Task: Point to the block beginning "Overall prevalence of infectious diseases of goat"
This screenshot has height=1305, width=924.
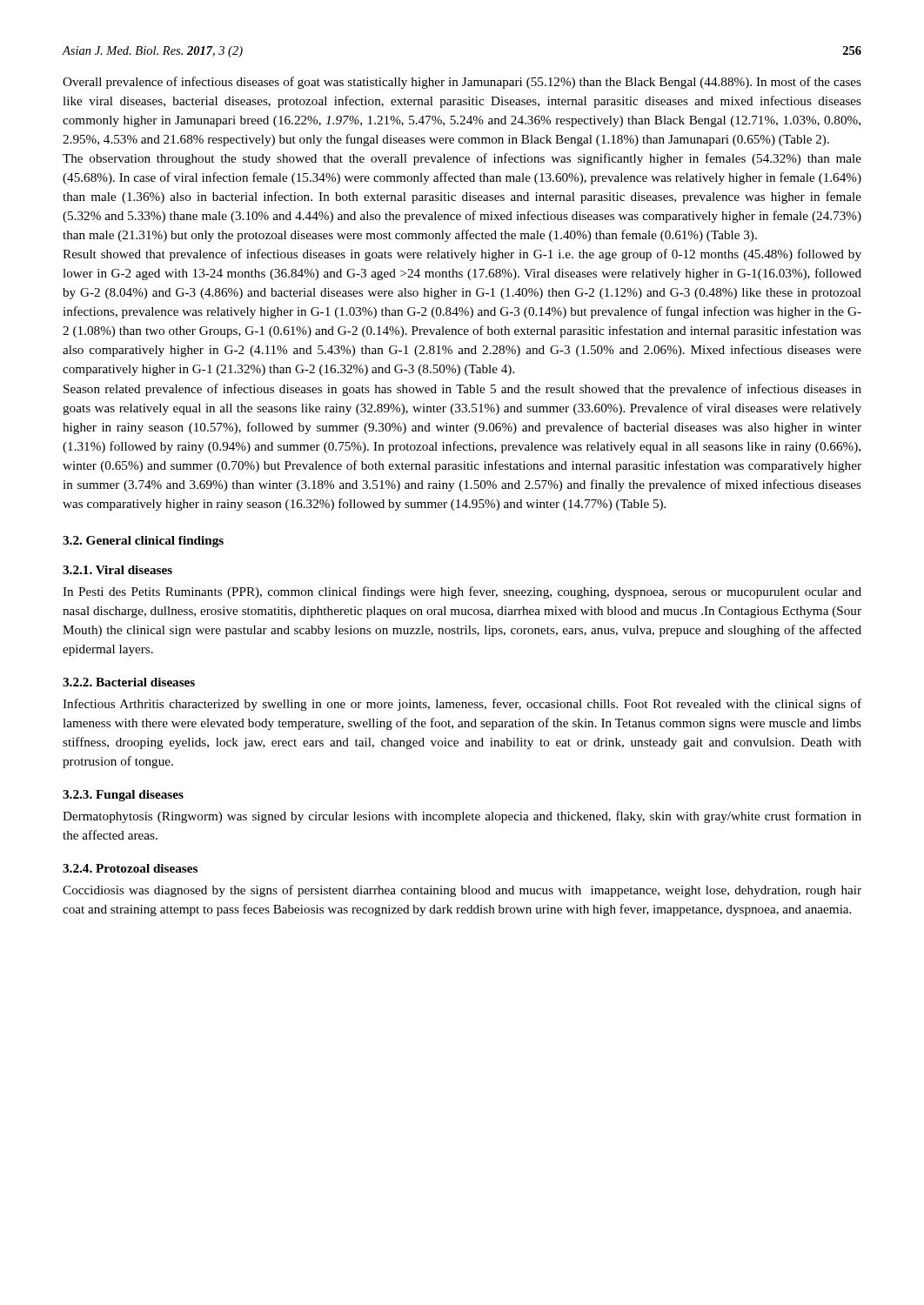Action: [x=462, y=111]
